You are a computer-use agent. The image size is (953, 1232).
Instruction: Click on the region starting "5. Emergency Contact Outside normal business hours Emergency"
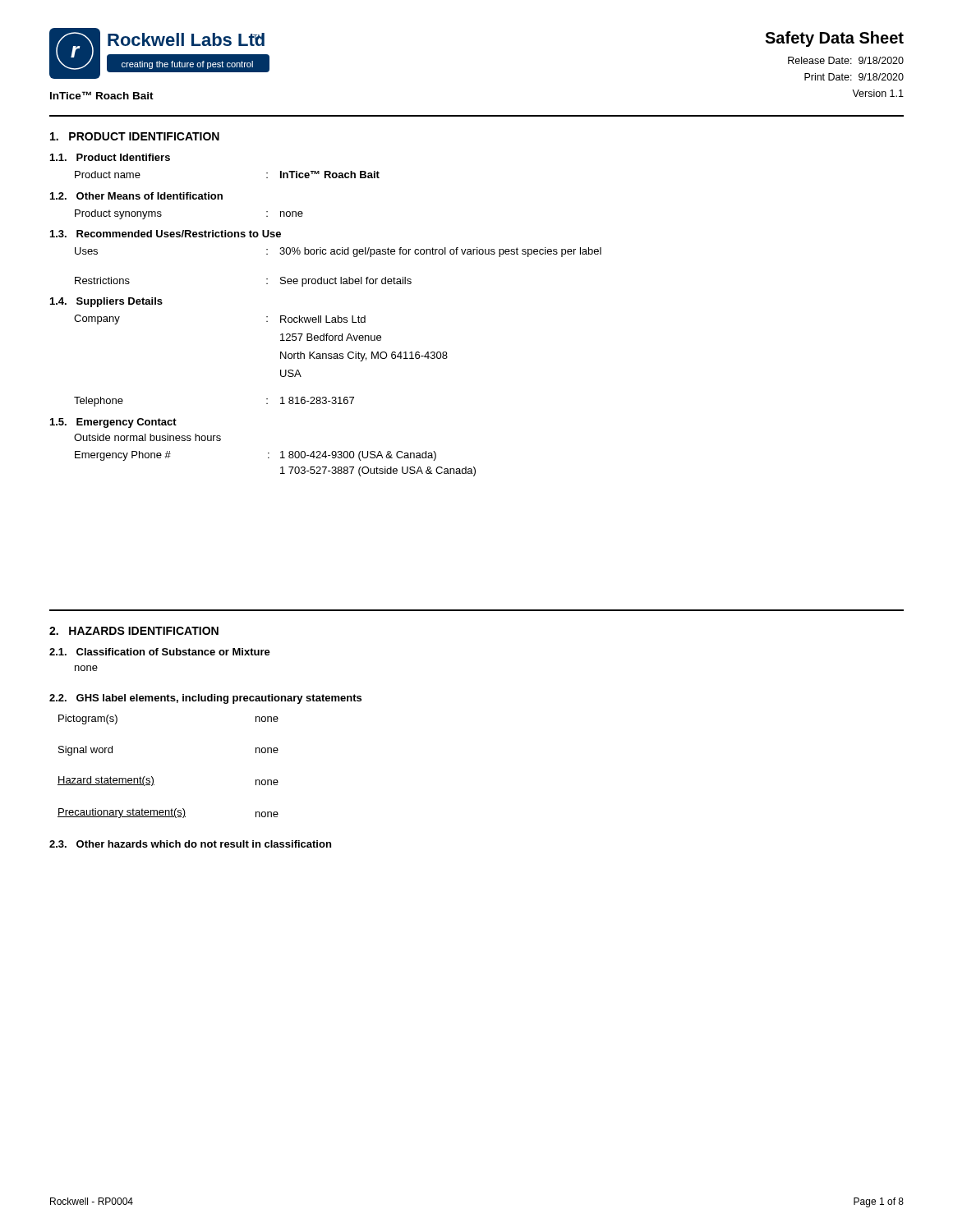pyautogui.click(x=113, y=423)
